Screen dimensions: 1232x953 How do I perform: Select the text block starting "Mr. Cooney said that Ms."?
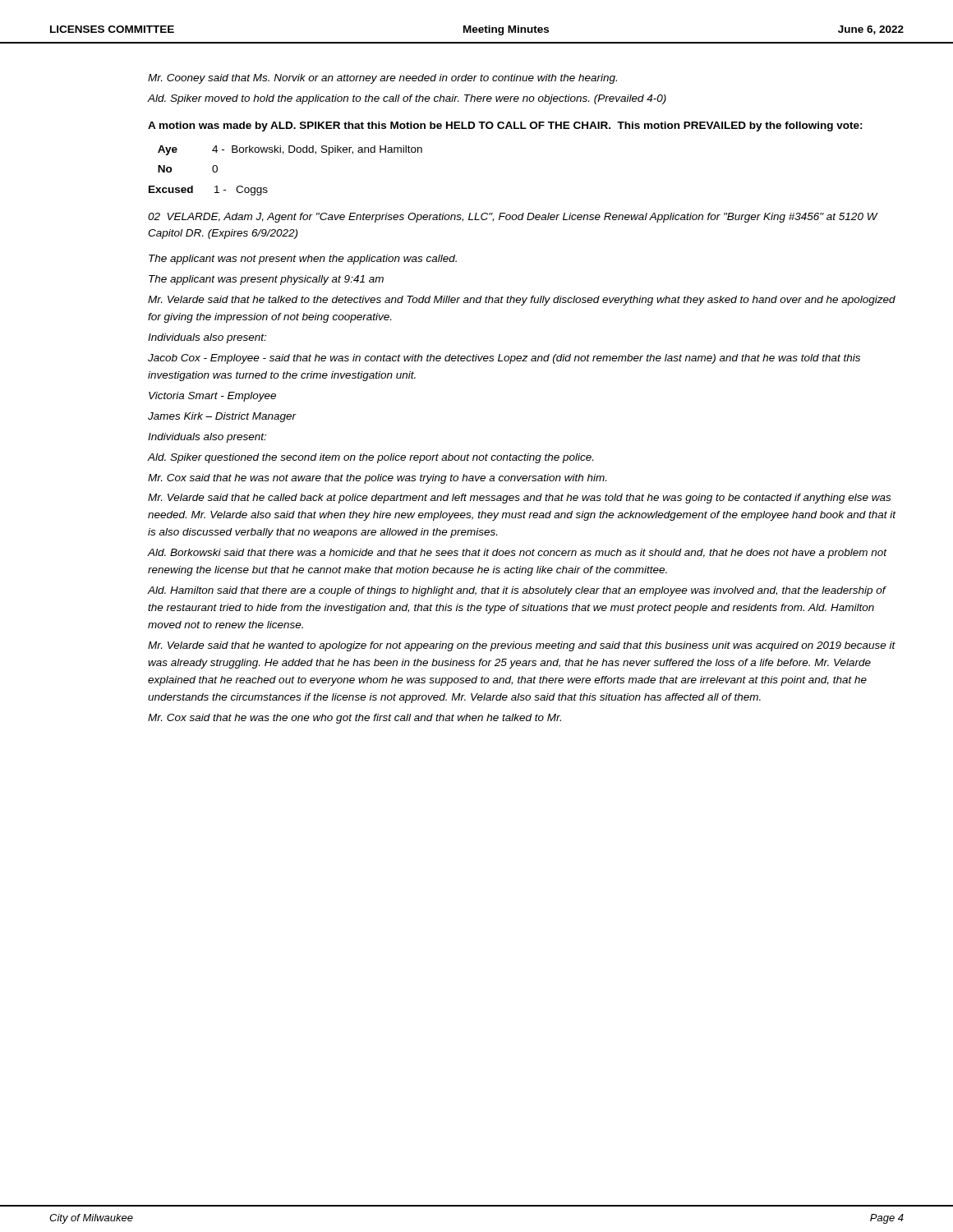click(383, 78)
